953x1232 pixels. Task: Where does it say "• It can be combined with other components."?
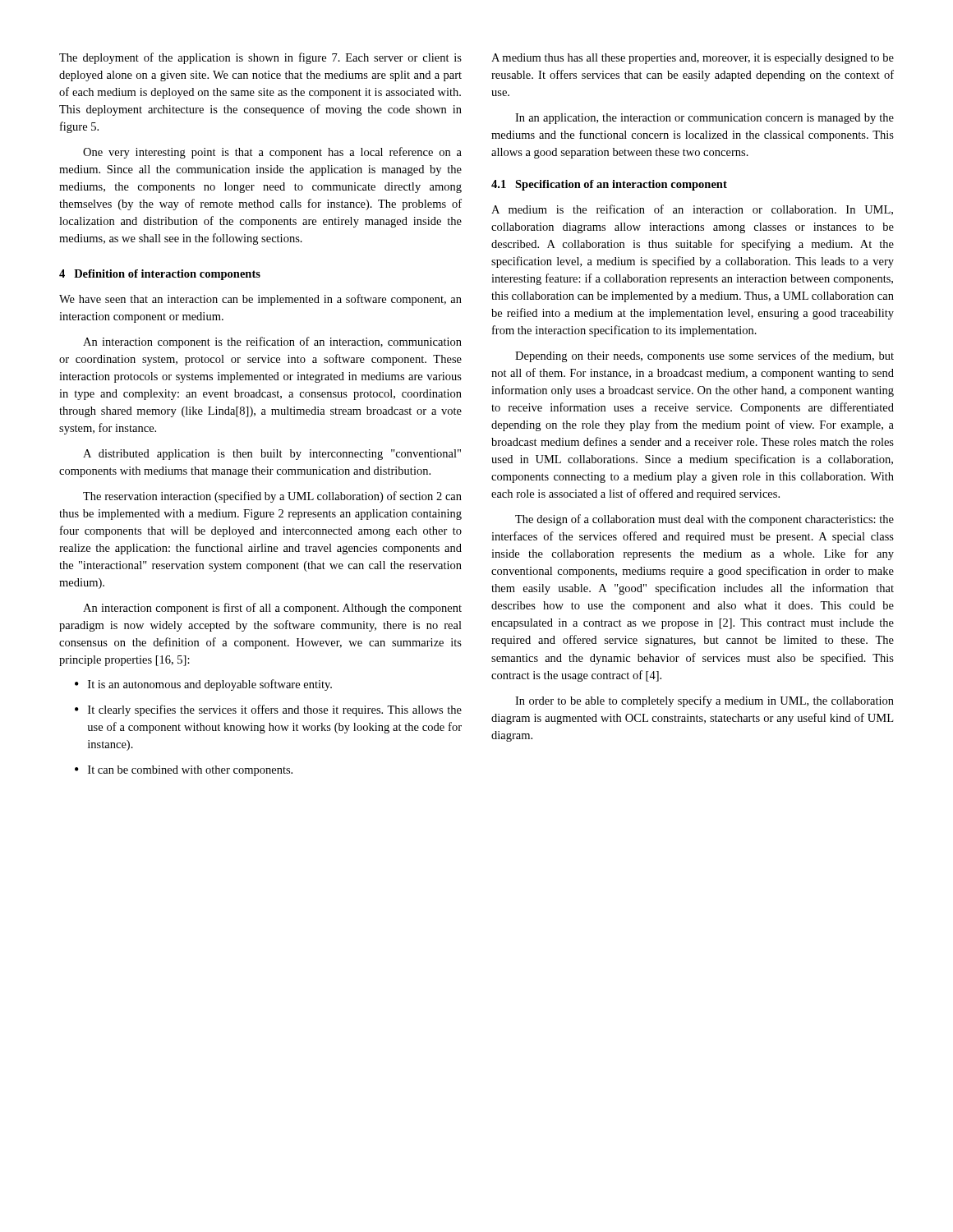(x=268, y=770)
